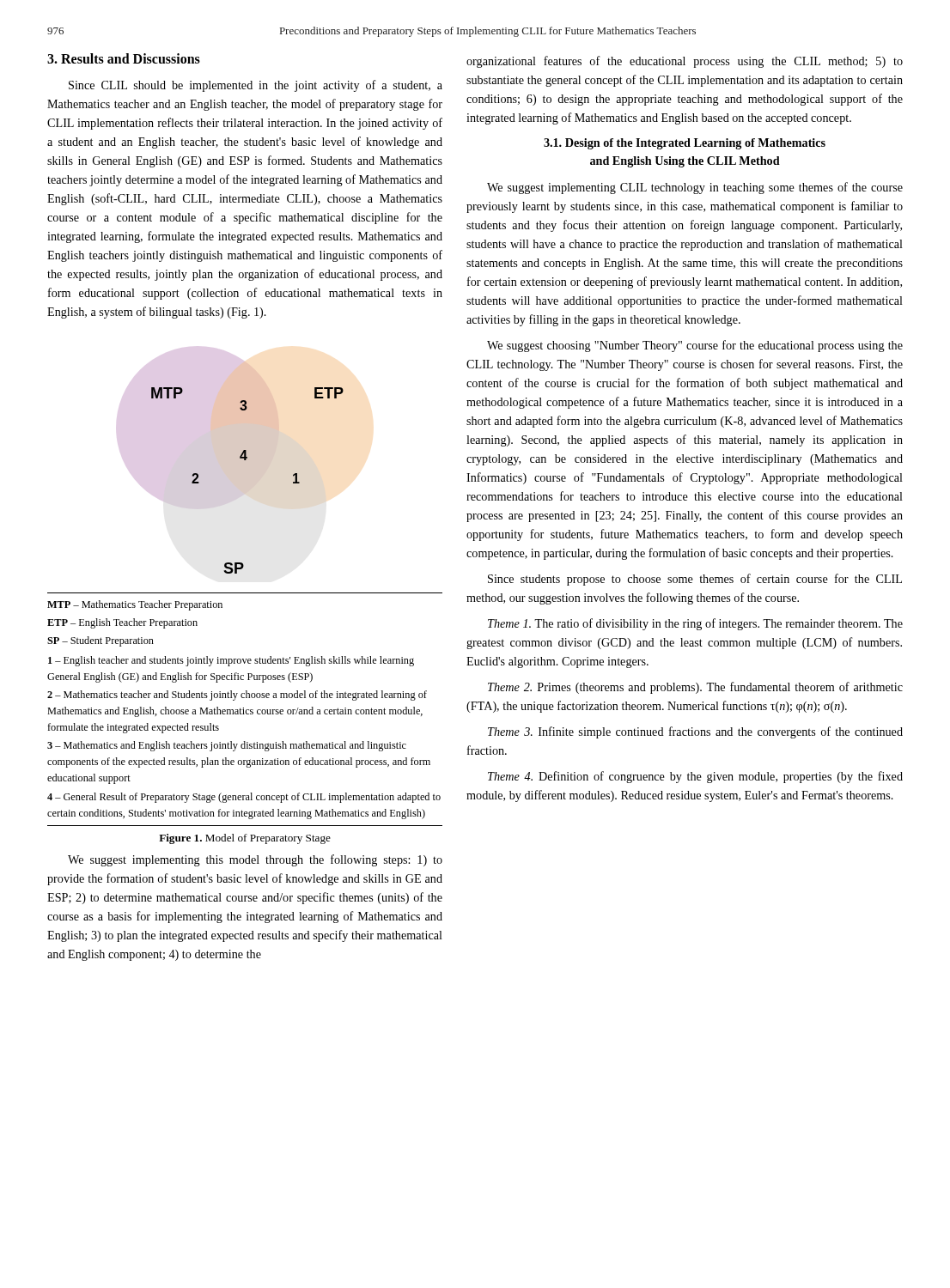Click on the block starting "3. Results and Discussions"
Viewport: 950px width, 1288px height.
coord(124,59)
